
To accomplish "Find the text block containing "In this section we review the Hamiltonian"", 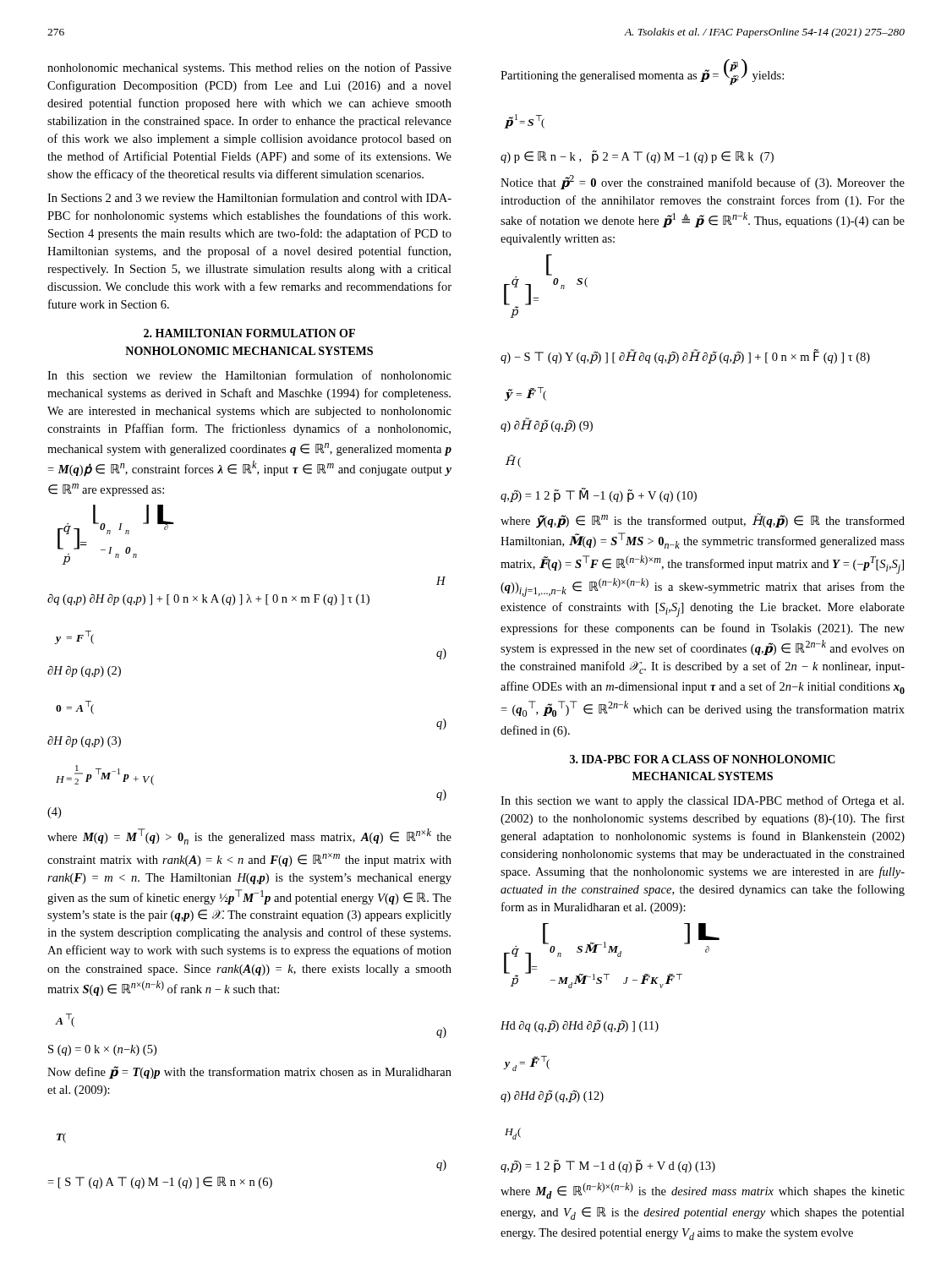I will 249,432.
